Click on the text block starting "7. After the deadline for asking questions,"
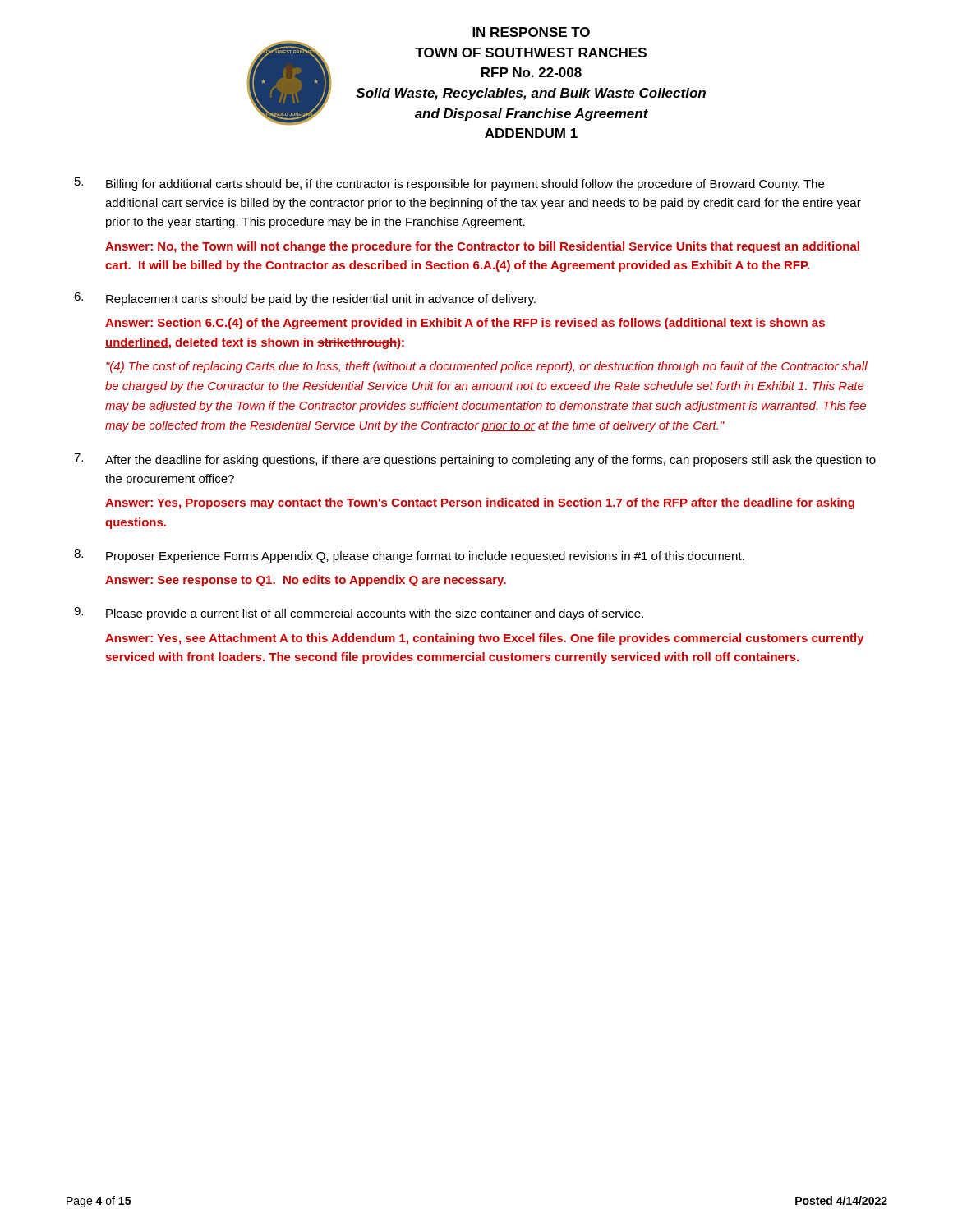 point(476,491)
